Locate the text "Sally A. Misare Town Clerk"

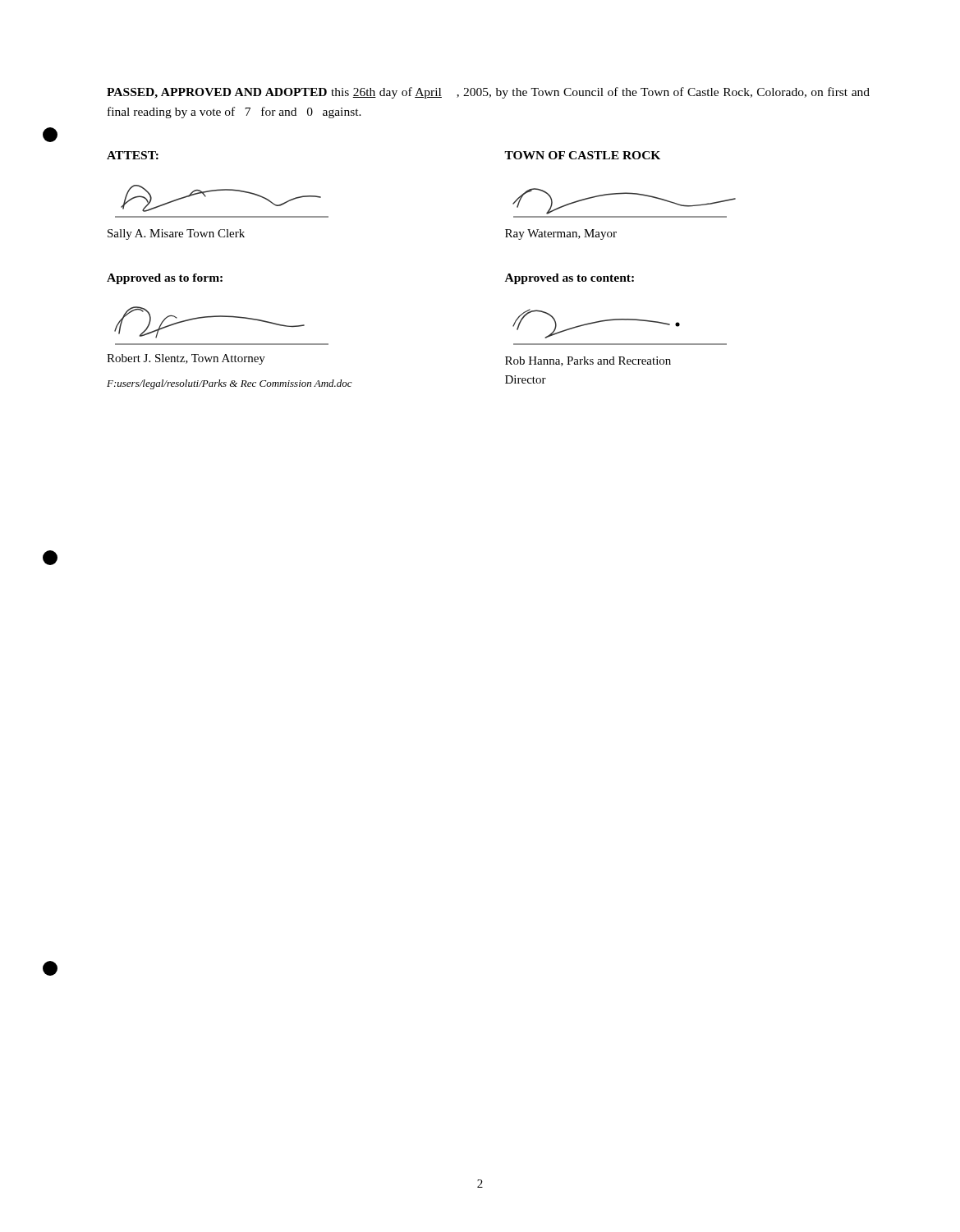(x=176, y=233)
